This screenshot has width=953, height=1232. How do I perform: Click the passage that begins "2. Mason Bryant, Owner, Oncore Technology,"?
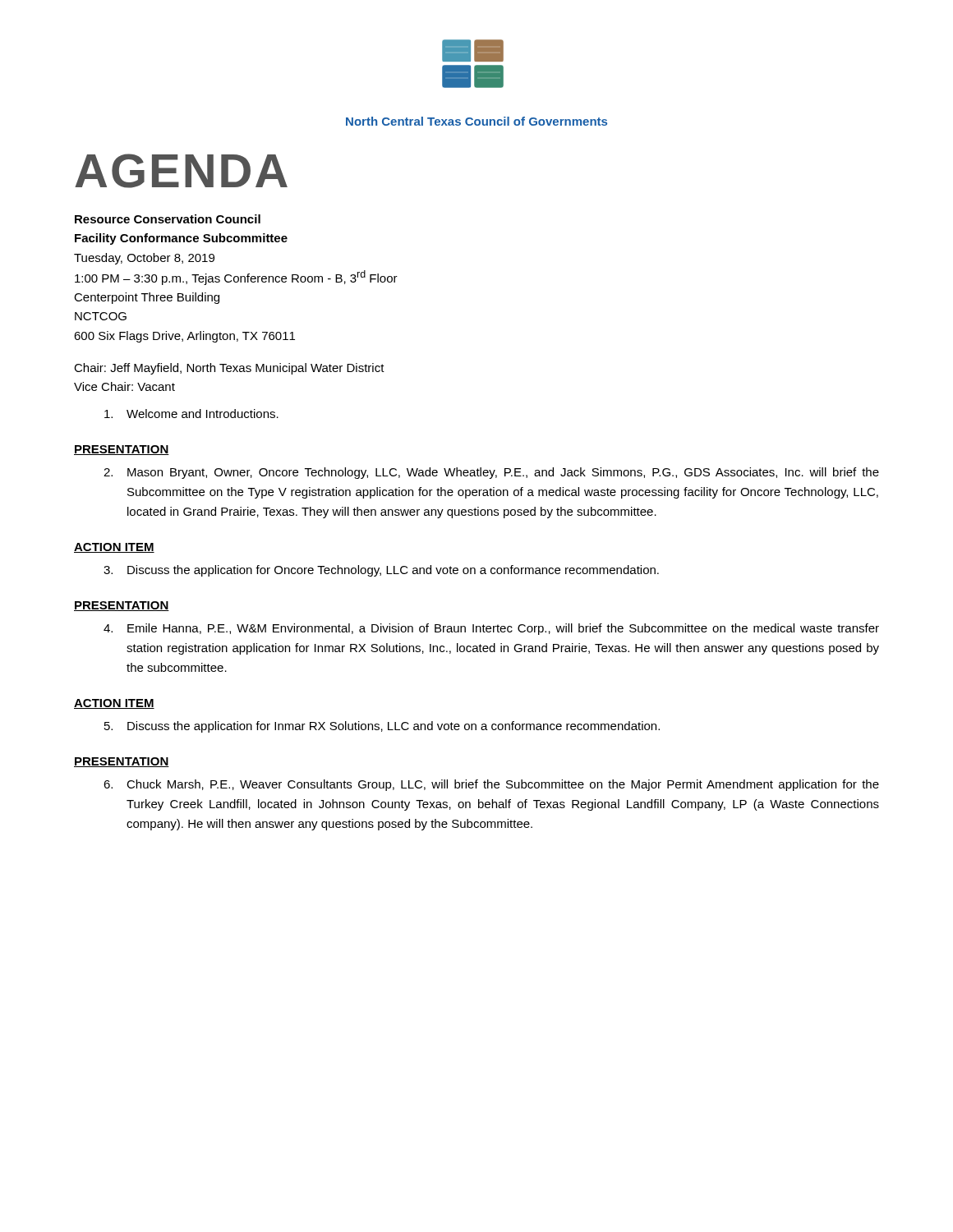coord(491,492)
